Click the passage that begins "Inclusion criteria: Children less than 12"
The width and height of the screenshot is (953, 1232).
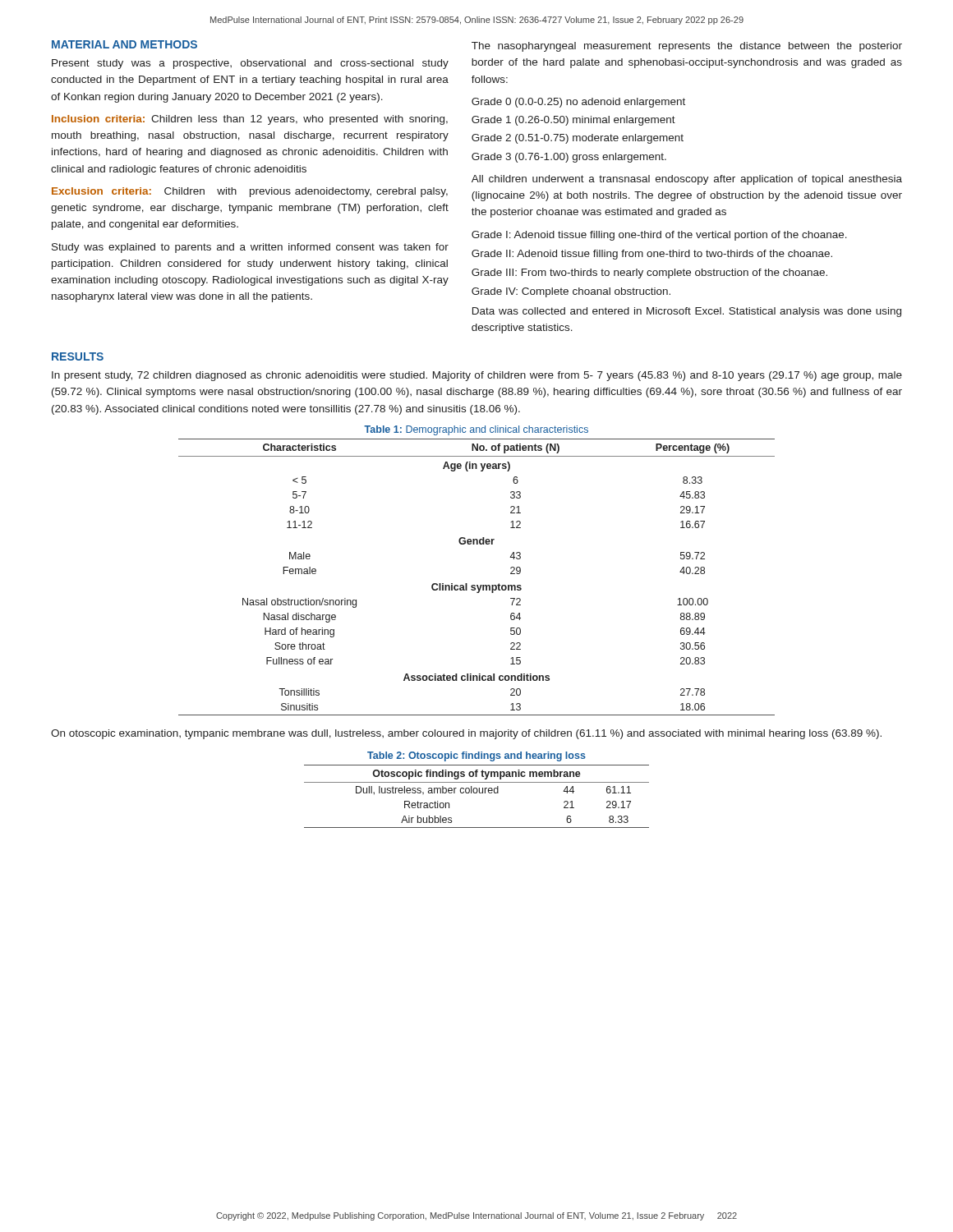pos(250,143)
